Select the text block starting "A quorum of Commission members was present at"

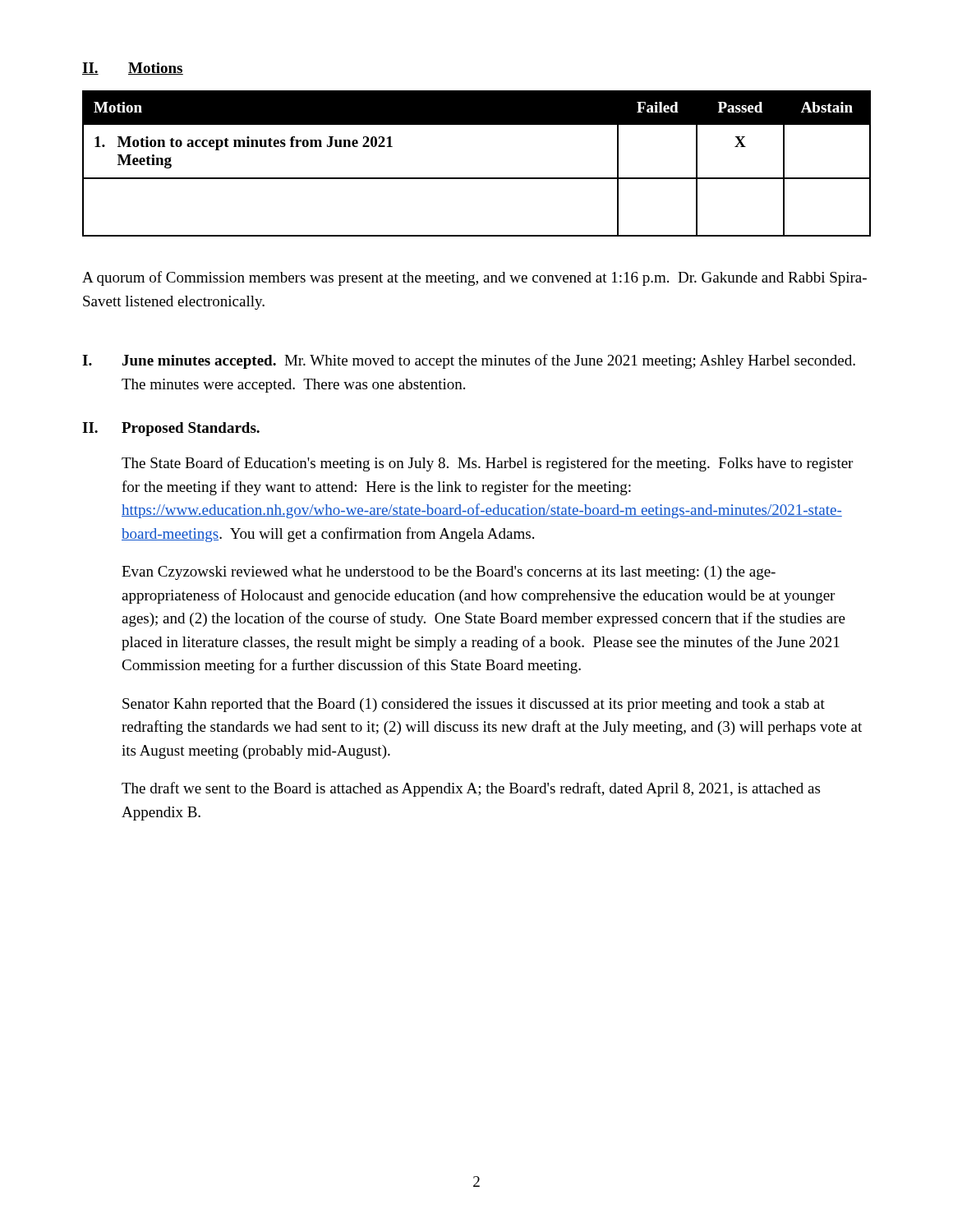(x=475, y=289)
